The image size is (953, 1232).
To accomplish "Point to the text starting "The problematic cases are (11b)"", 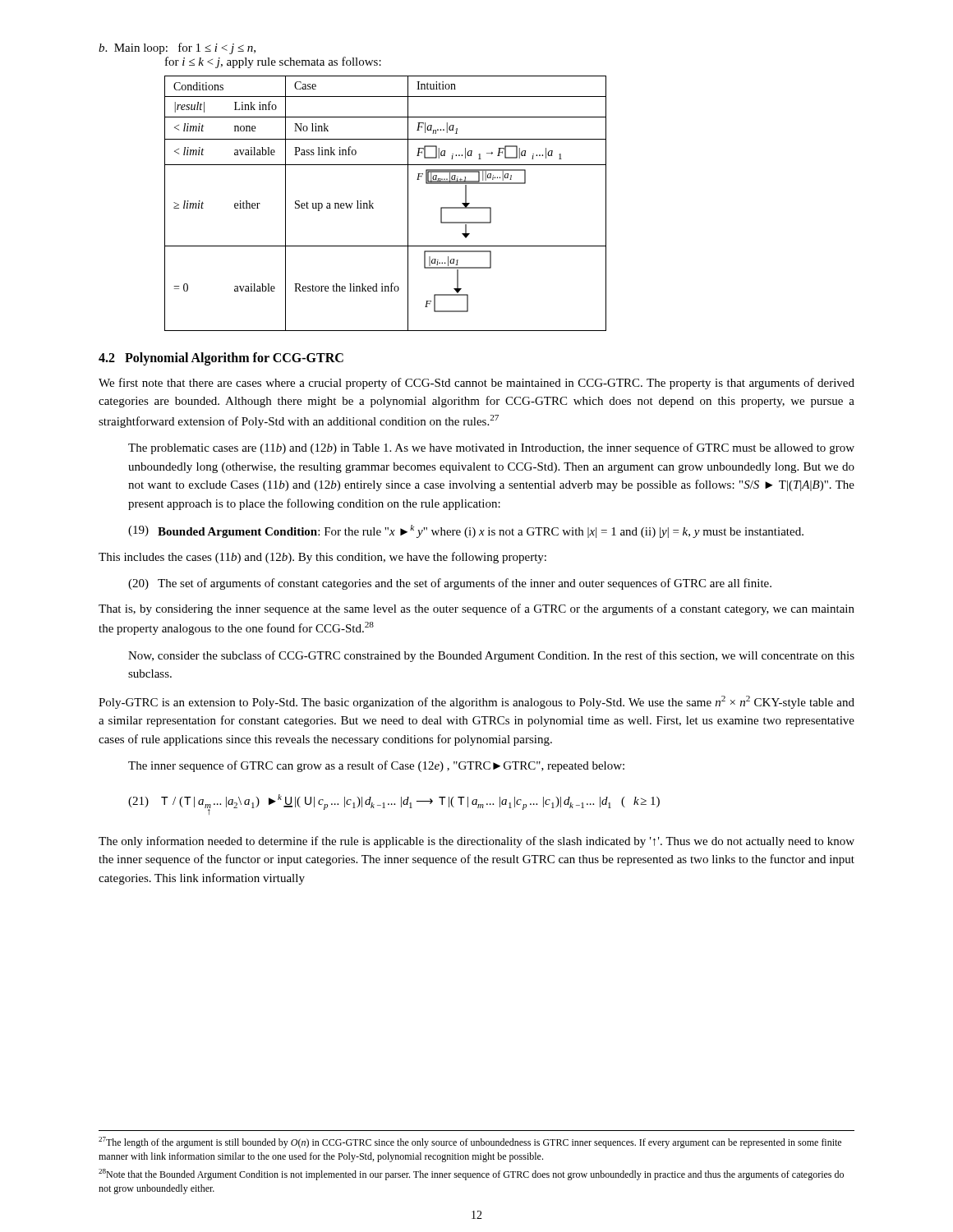I will 491,476.
